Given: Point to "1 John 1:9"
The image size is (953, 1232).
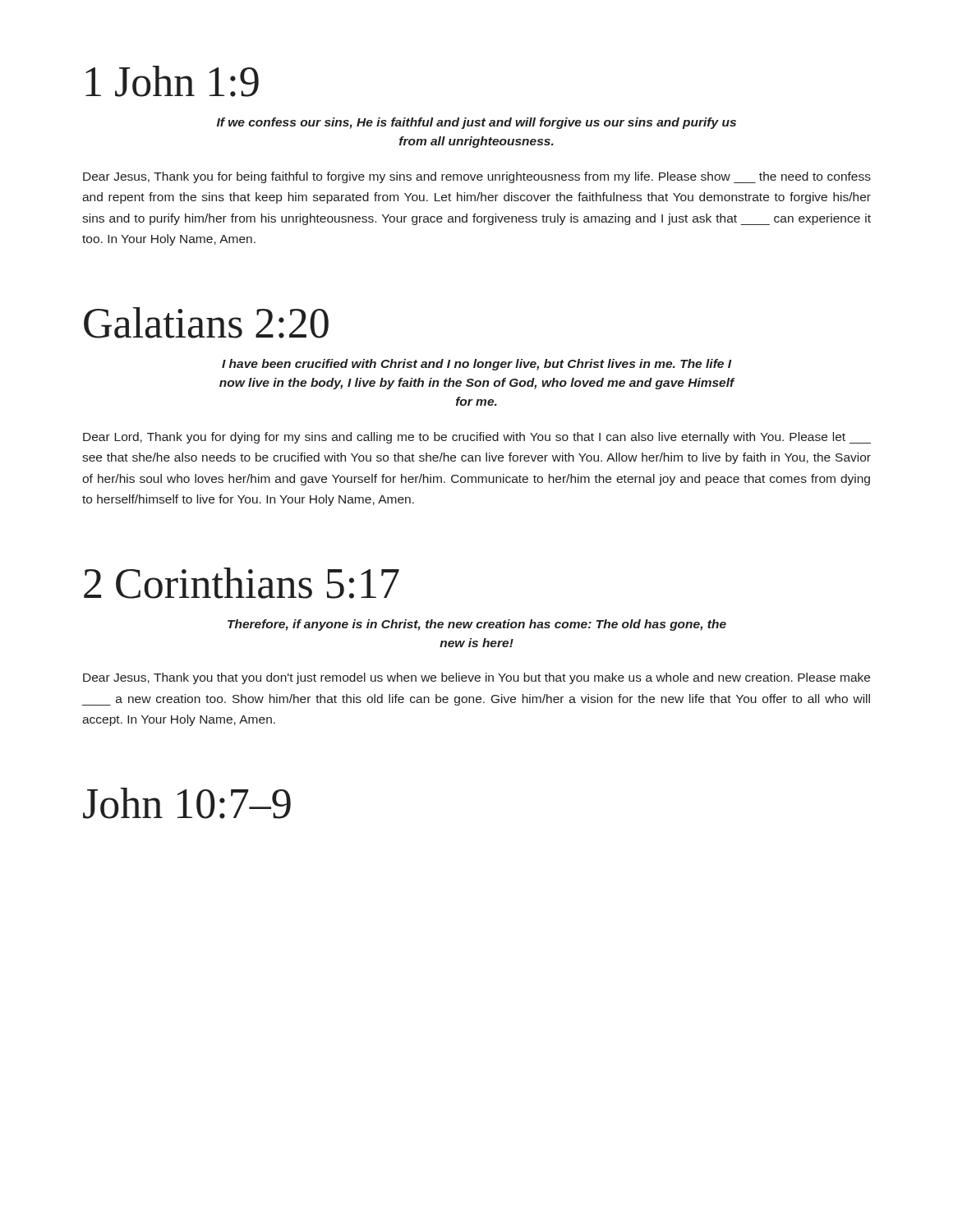Looking at the screenshot, I should pos(172,81).
